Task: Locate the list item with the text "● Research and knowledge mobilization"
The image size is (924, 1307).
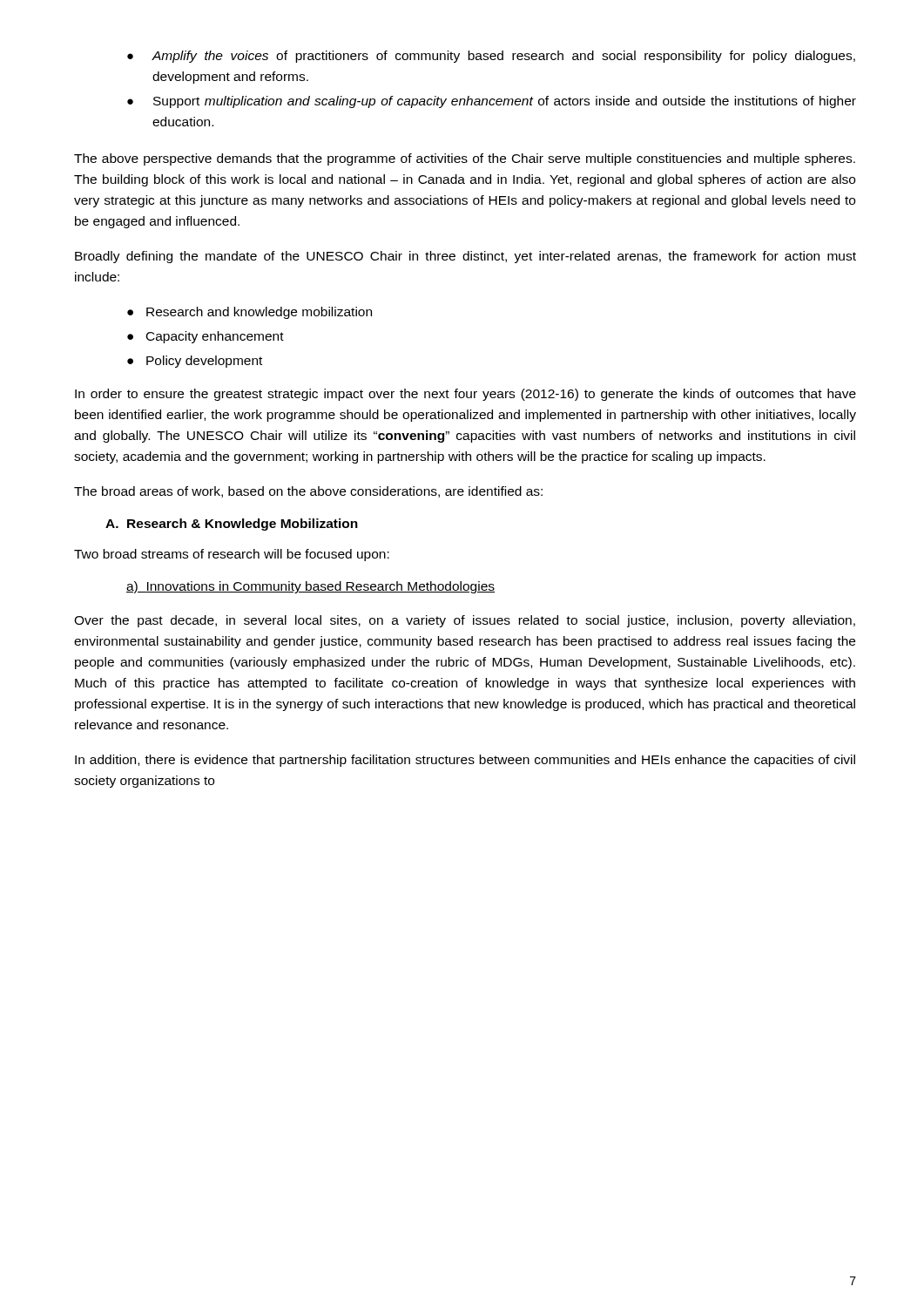Action: point(250,312)
